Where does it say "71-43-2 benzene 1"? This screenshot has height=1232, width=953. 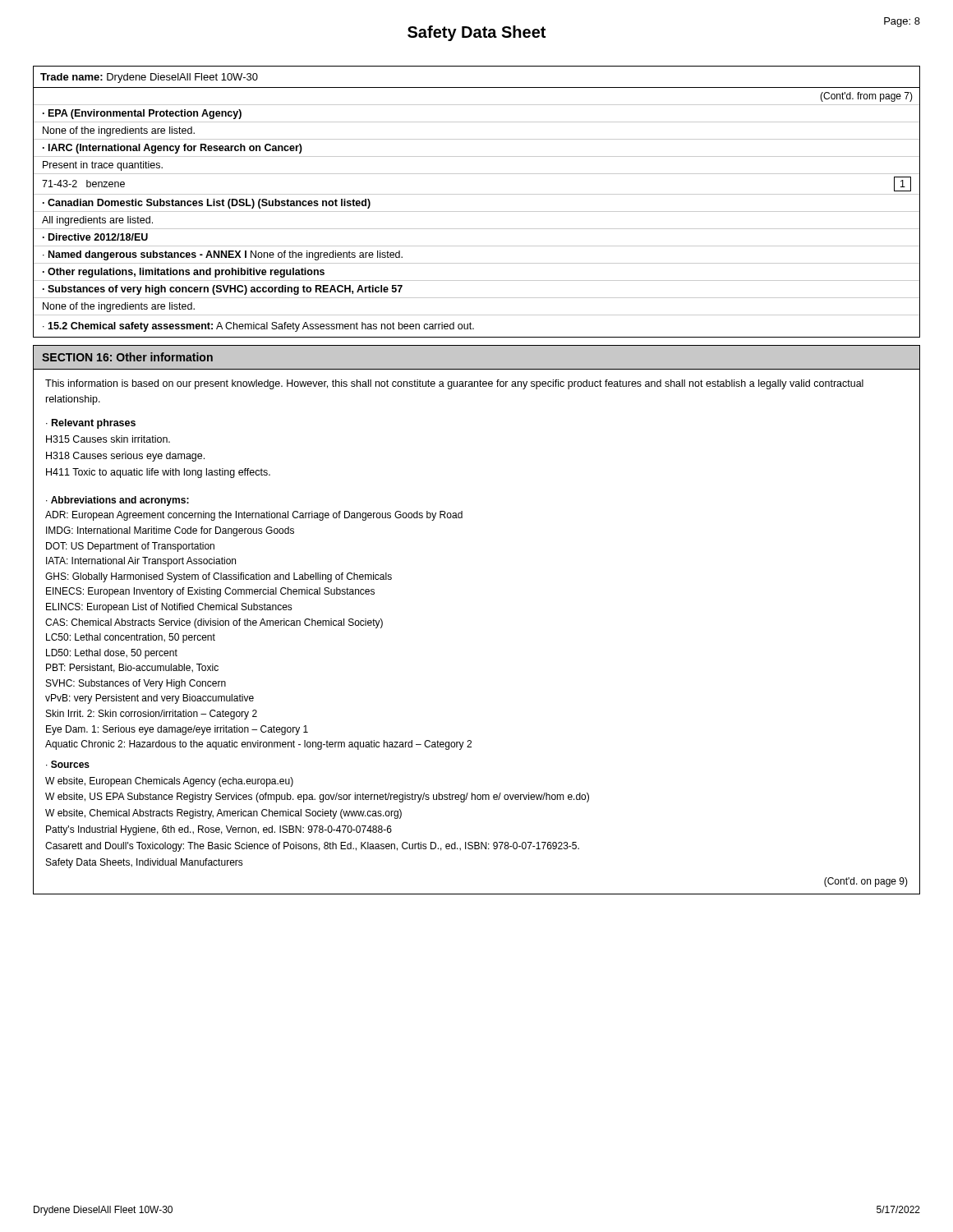(x=476, y=184)
